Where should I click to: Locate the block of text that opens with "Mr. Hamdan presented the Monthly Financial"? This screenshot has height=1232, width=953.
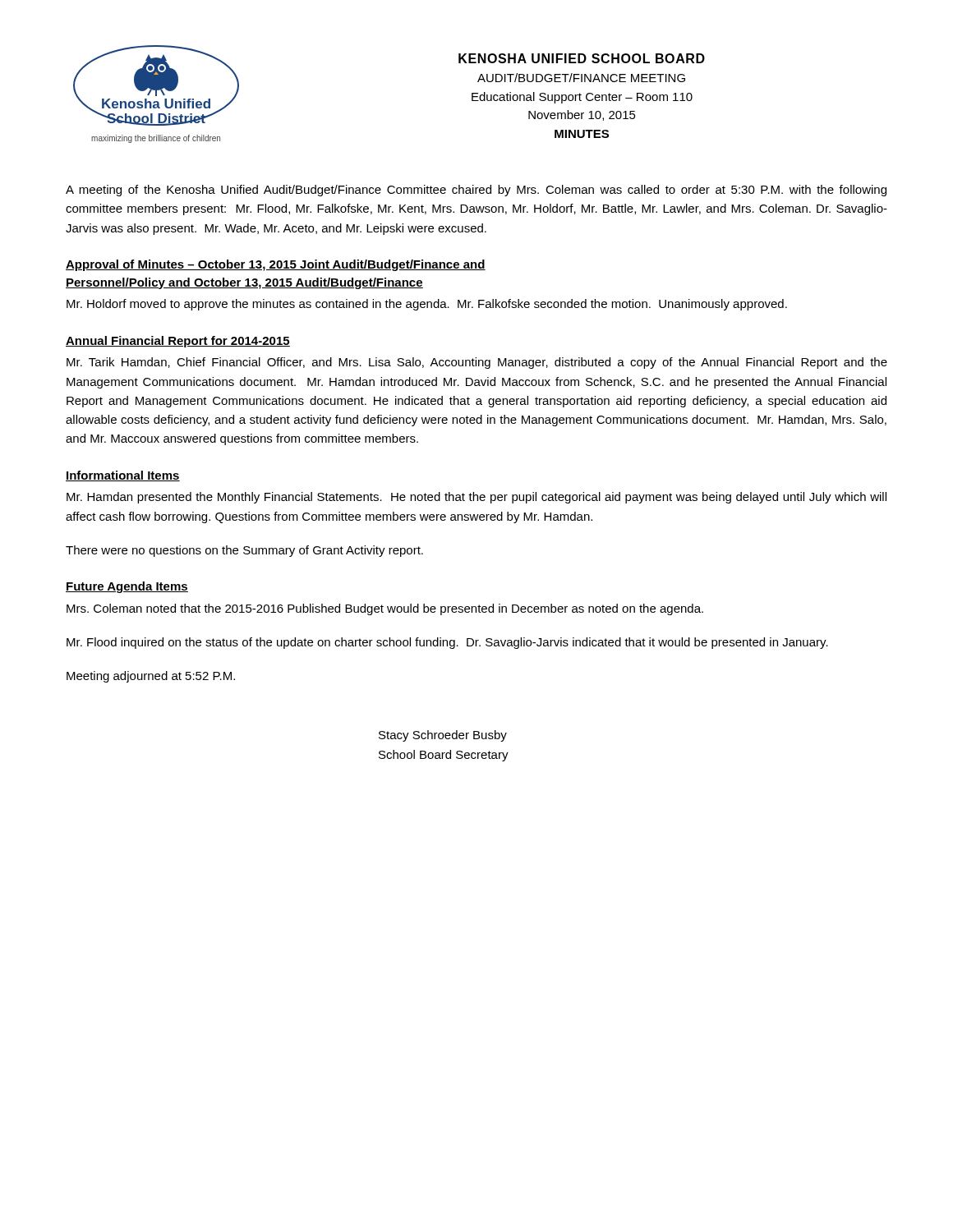(476, 506)
